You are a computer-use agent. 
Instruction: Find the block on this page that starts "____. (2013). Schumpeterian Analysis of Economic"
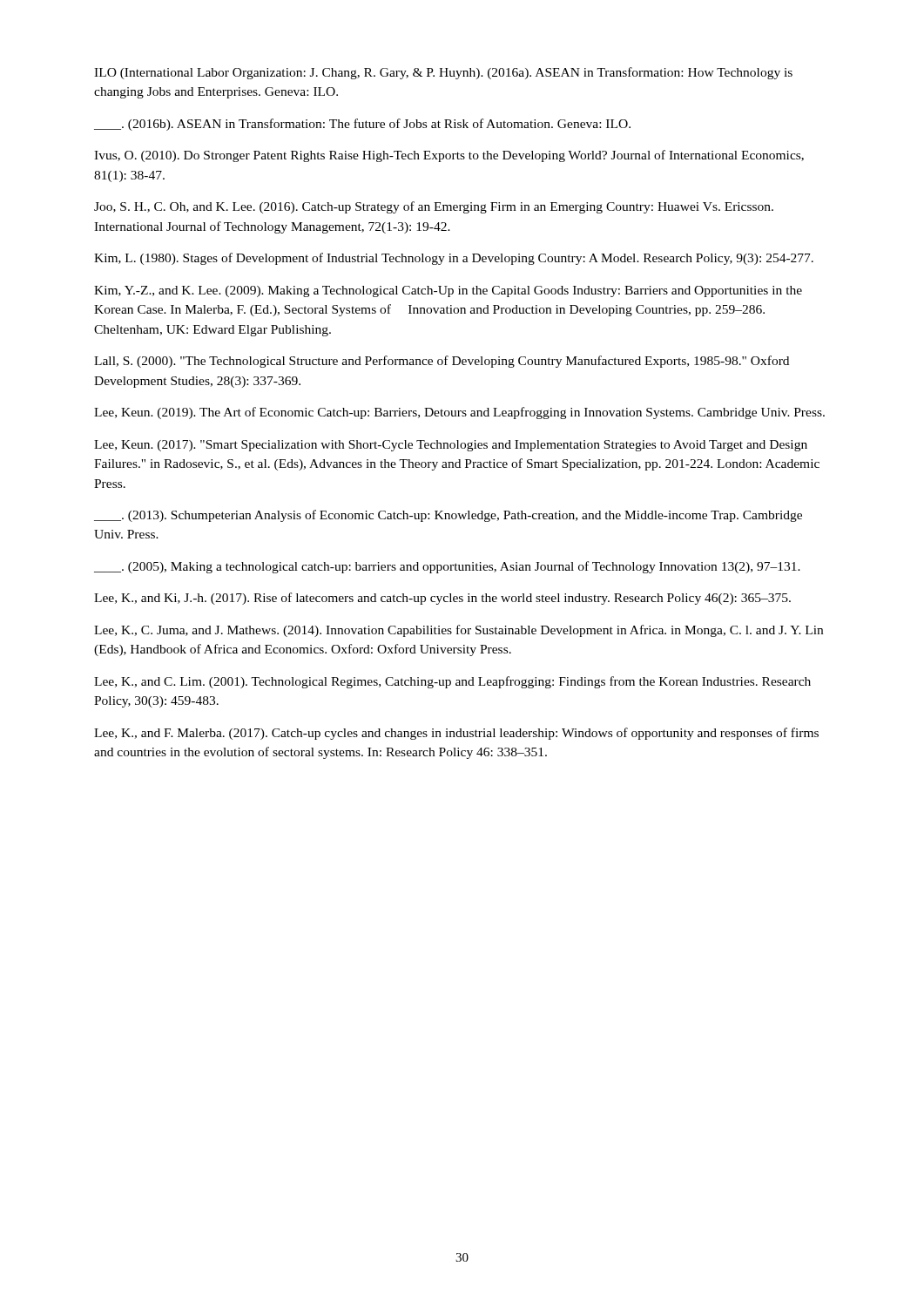click(x=448, y=524)
